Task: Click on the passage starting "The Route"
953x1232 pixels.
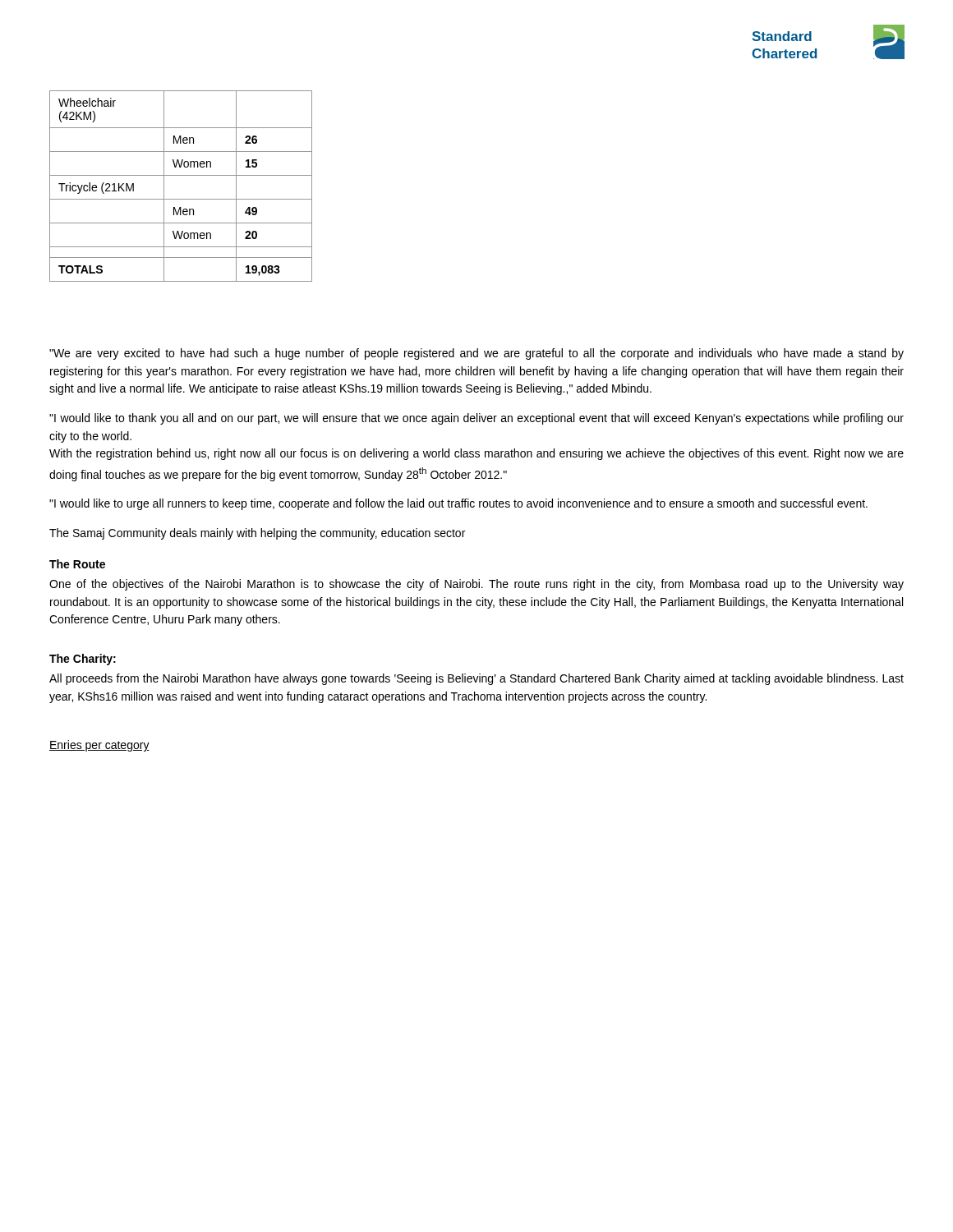Action: 77,564
